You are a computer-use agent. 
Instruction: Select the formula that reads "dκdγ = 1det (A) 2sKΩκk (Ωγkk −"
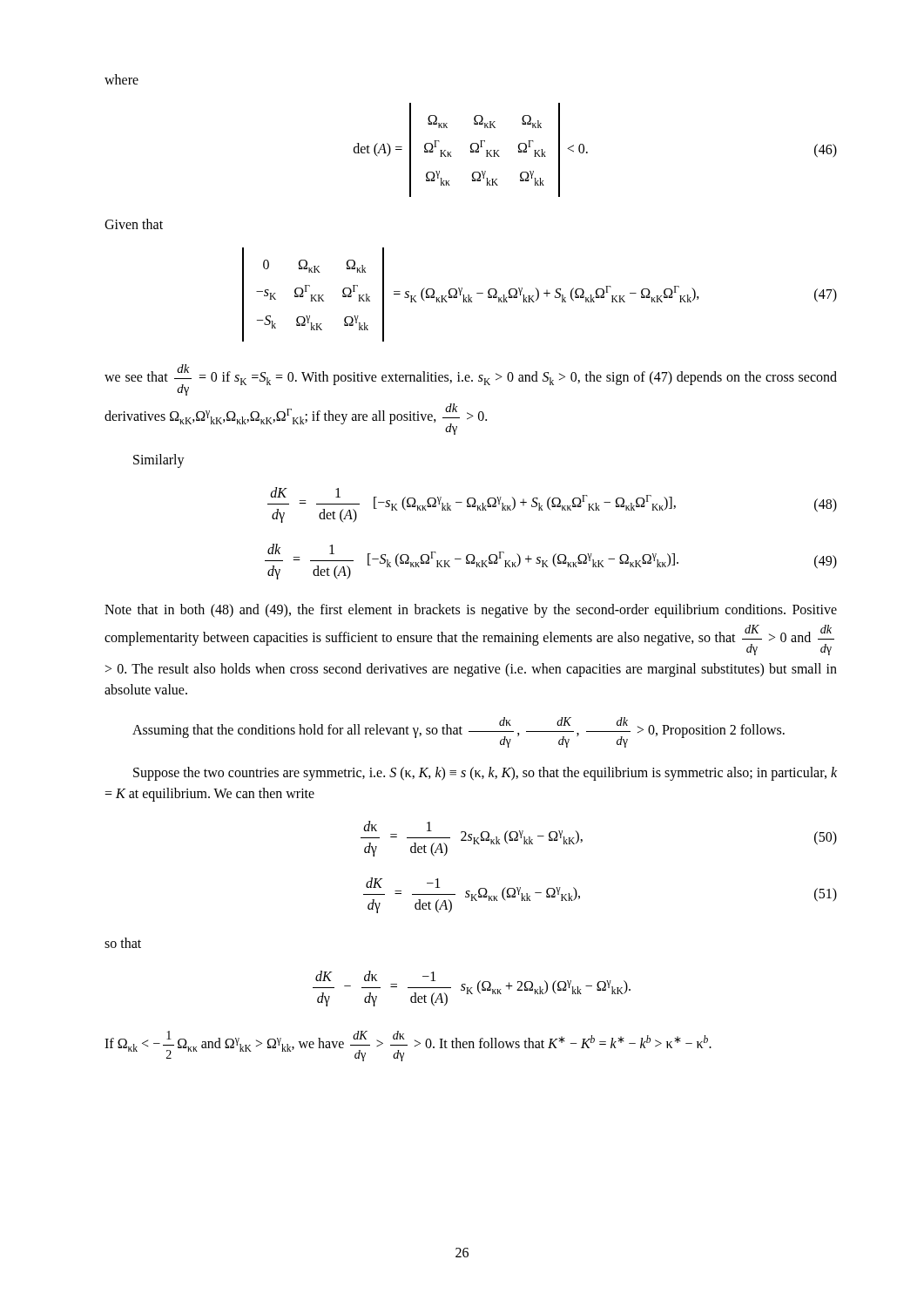(x=598, y=838)
